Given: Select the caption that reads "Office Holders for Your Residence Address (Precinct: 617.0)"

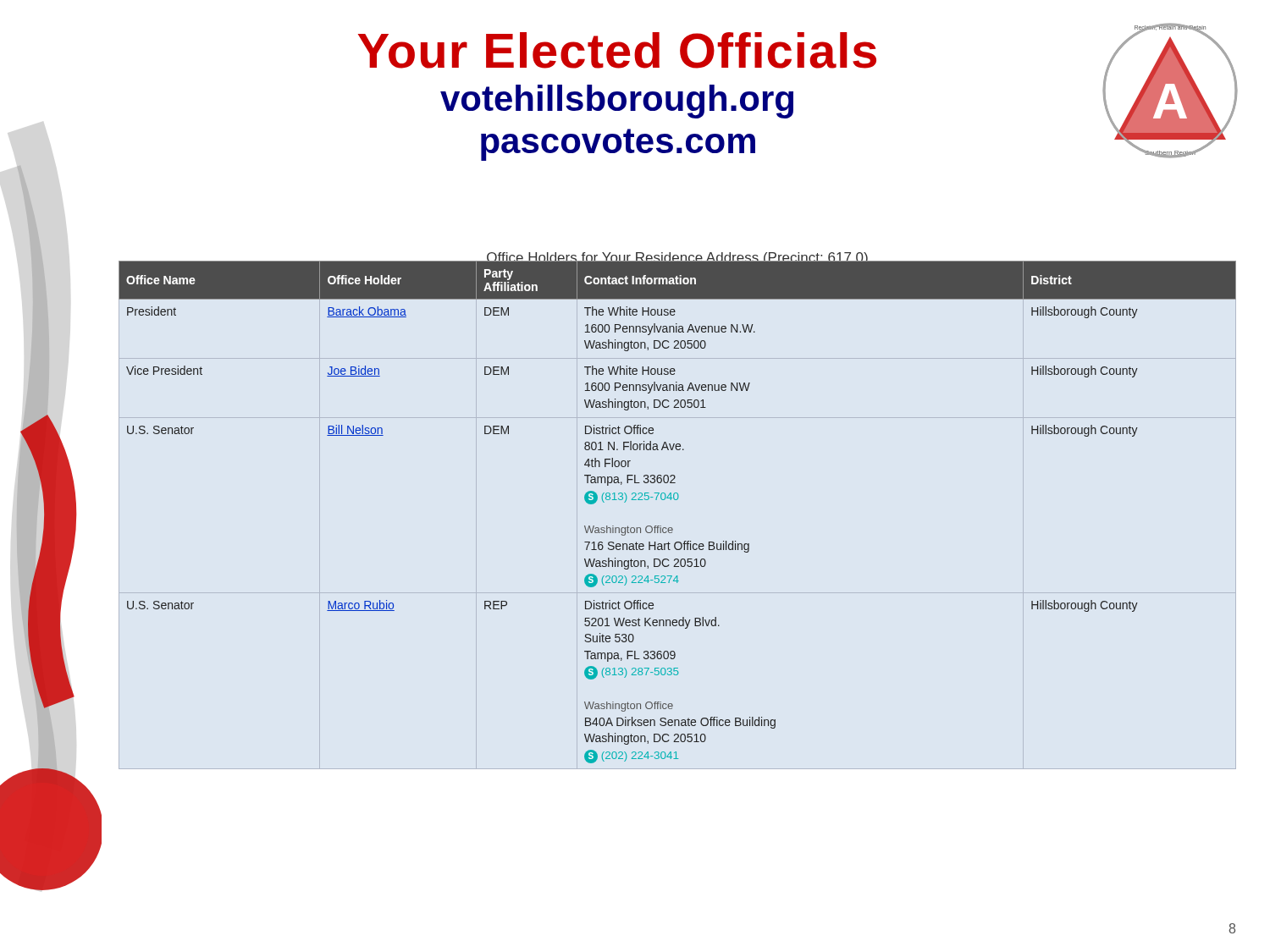Looking at the screenshot, I should 677,258.
